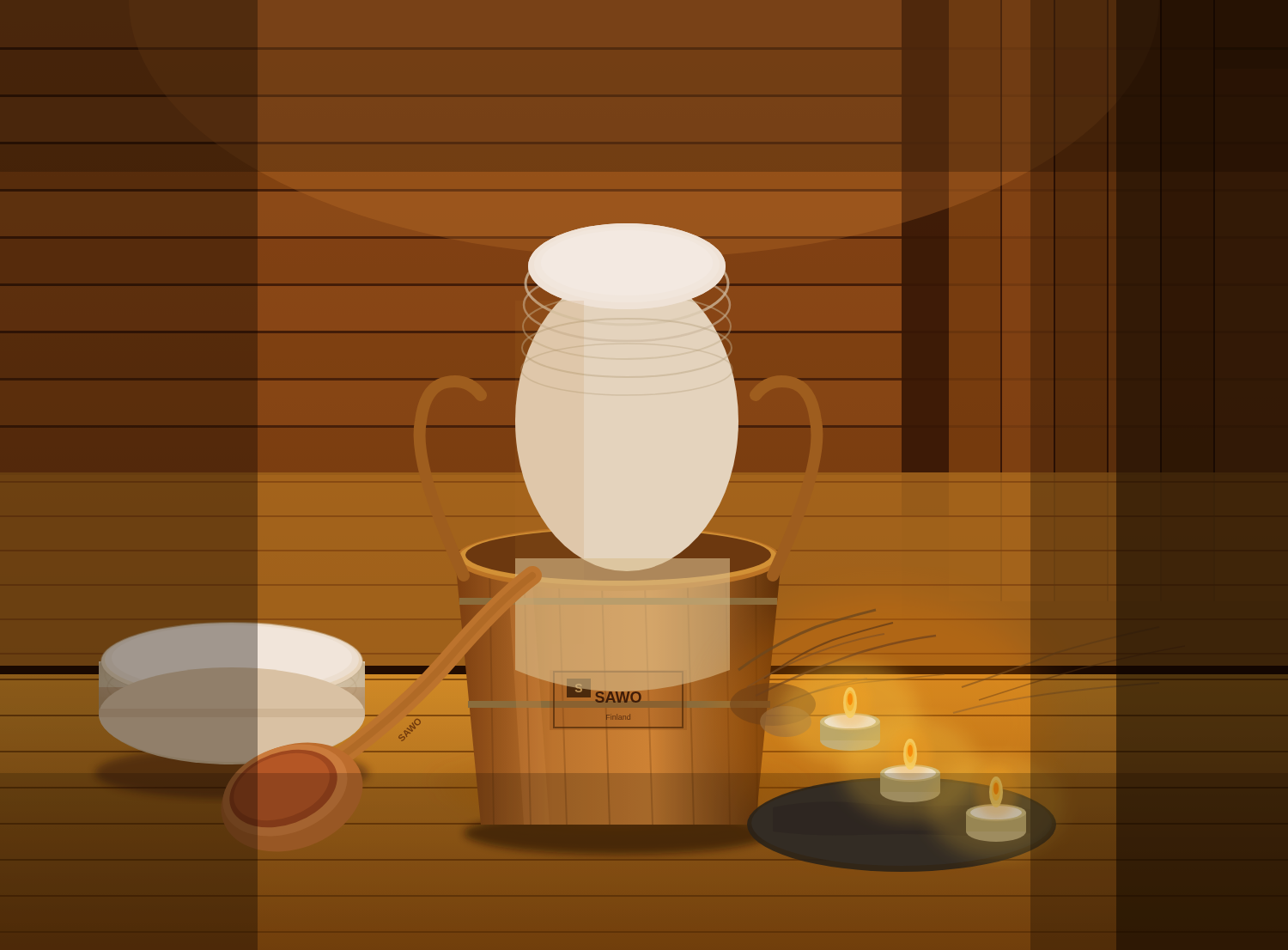This screenshot has height=950, width=1288.
Task: Click on the photo
Action: (644, 475)
